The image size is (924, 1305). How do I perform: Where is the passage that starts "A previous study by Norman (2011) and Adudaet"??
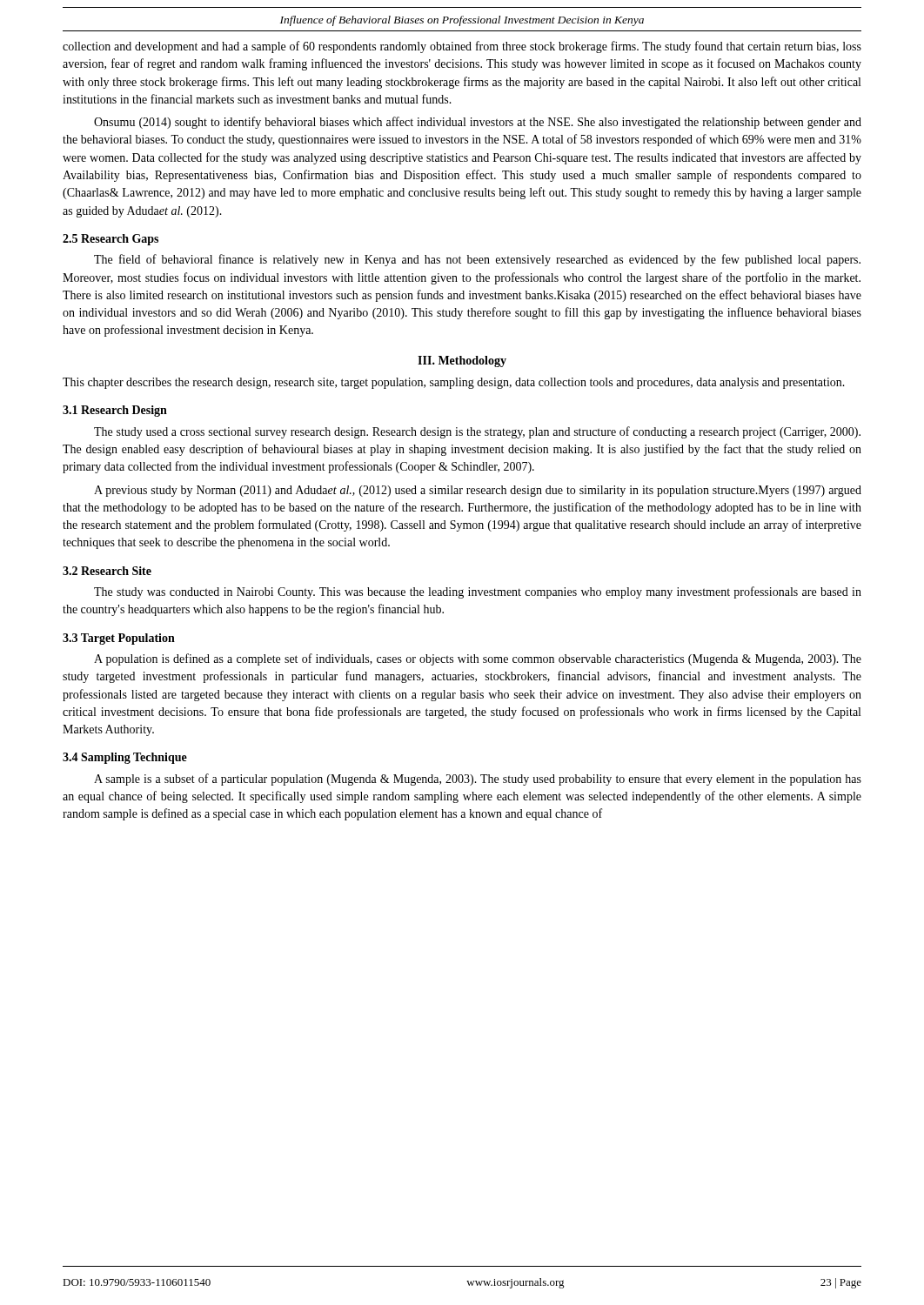(462, 517)
